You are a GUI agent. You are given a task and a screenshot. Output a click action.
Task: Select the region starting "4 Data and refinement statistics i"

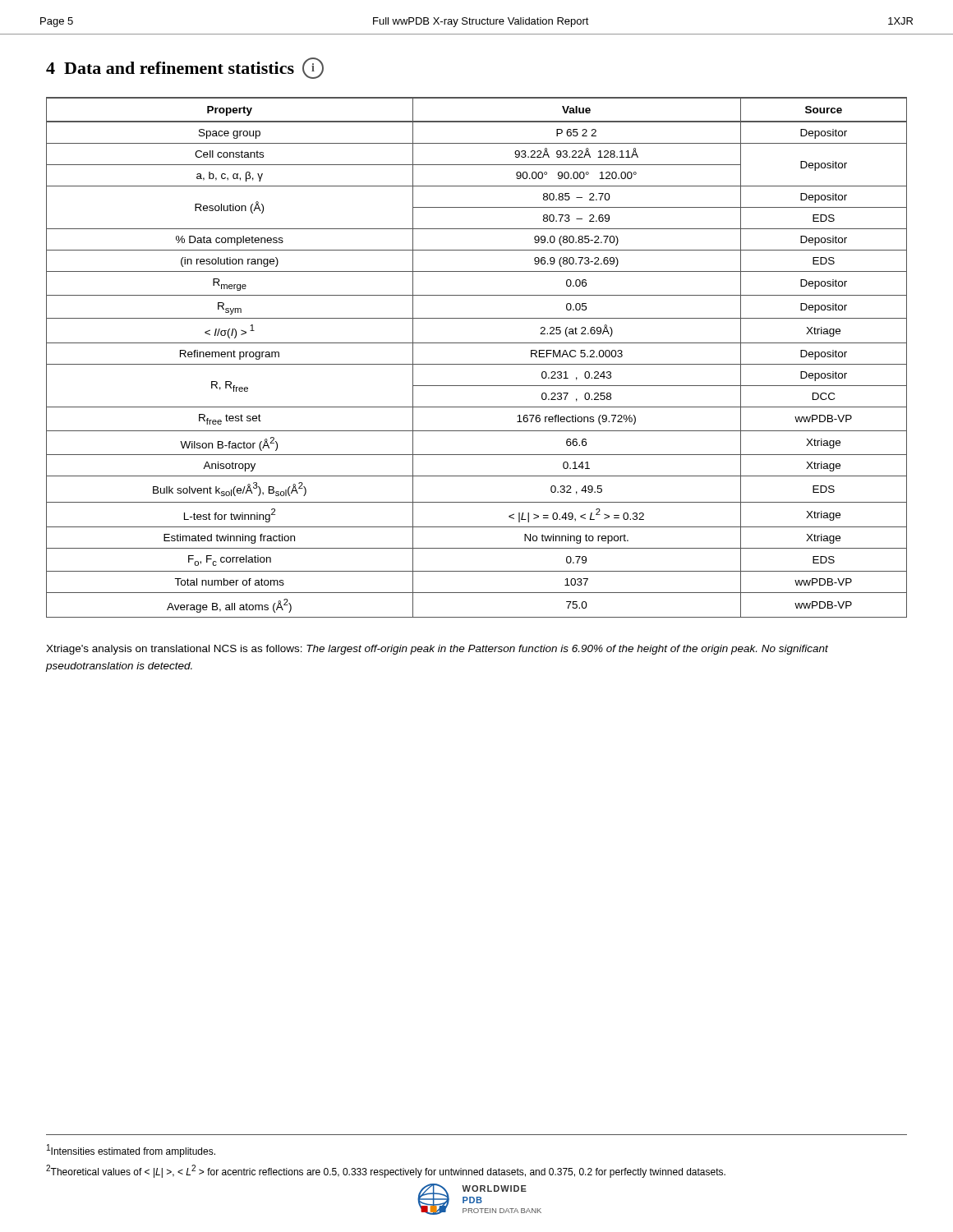(185, 68)
